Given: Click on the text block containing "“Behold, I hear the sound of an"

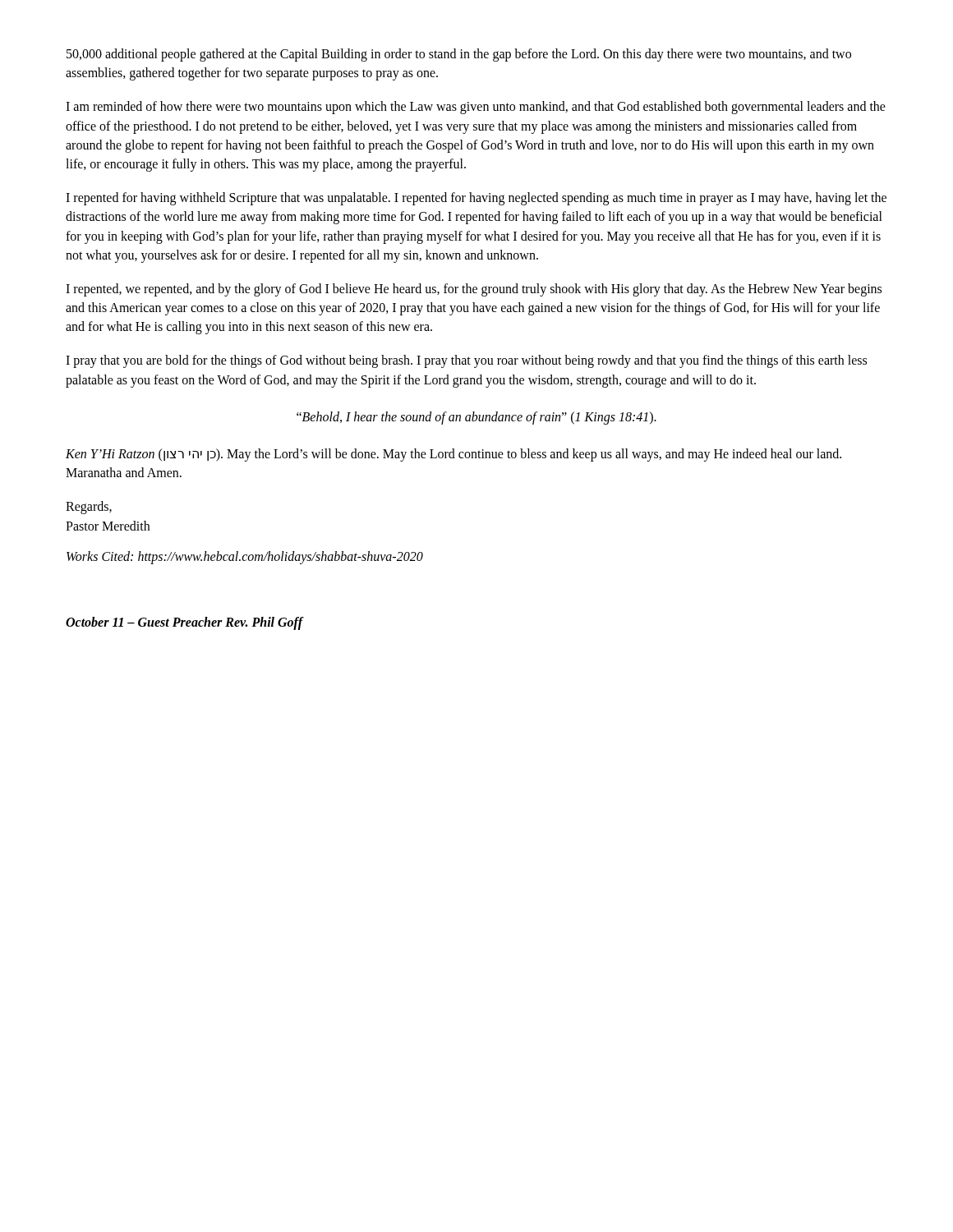Looking at the screenshot, I should point(476,417).
